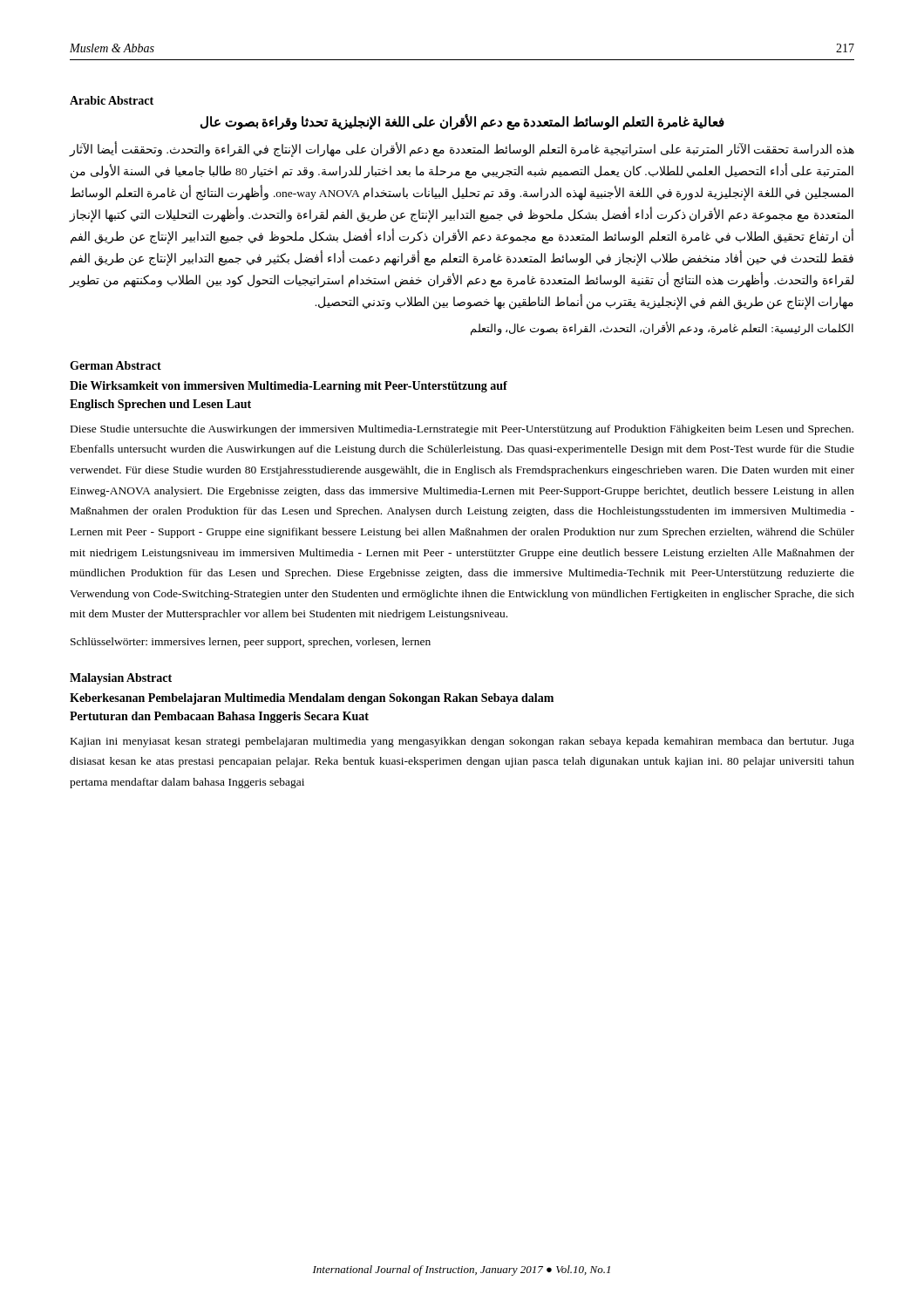Click on the element starting "Keberkesanan Pembelajaran Multimedia Mendalam dengan Sokongan Rakan"
This screenshot has height=1308, width=924.
(462, 707)
